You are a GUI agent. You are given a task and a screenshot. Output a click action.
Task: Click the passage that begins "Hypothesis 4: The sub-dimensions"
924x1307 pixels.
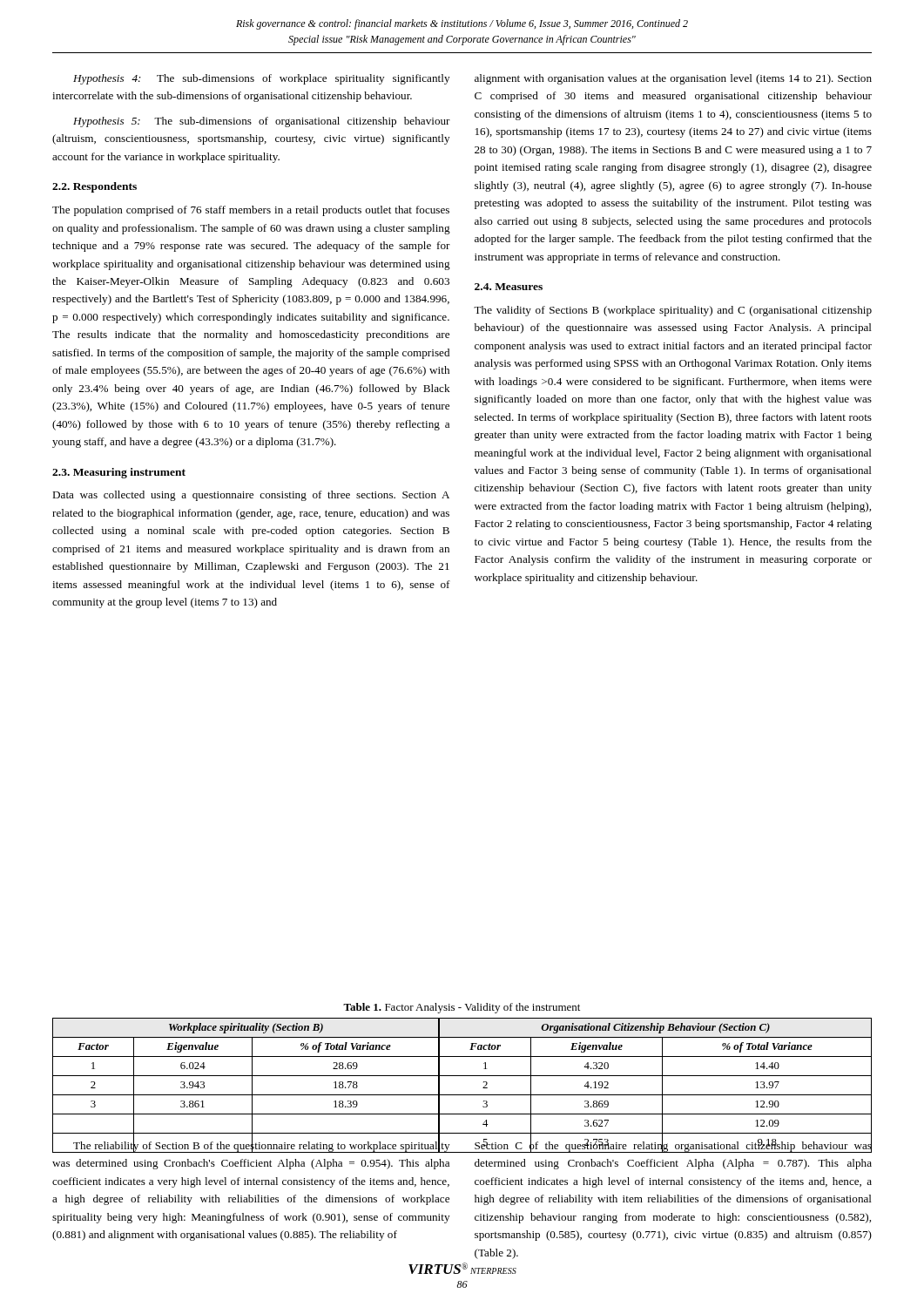click(x=251, y=118)
